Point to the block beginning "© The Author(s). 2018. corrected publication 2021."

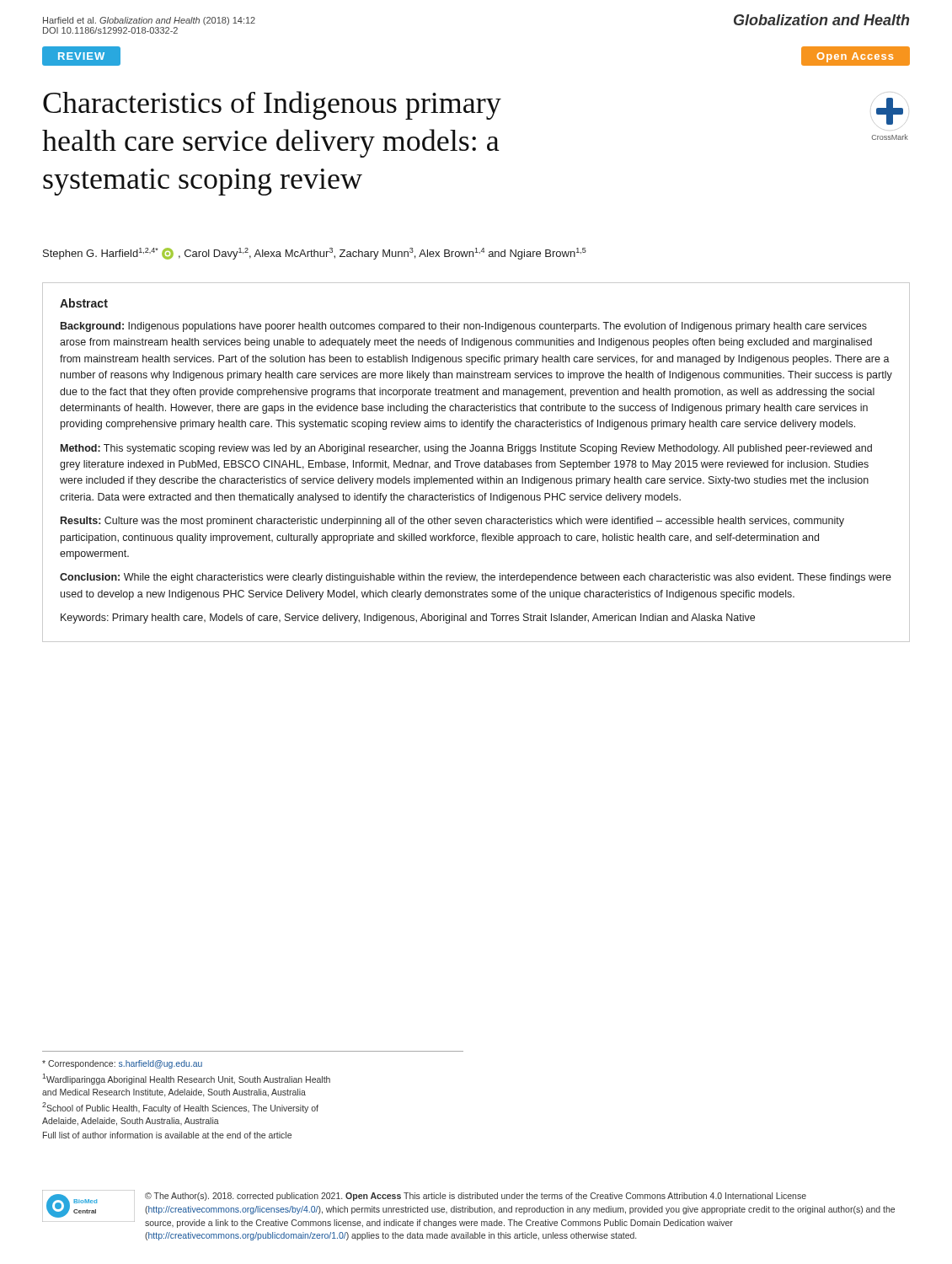(x=520, y=1216)
